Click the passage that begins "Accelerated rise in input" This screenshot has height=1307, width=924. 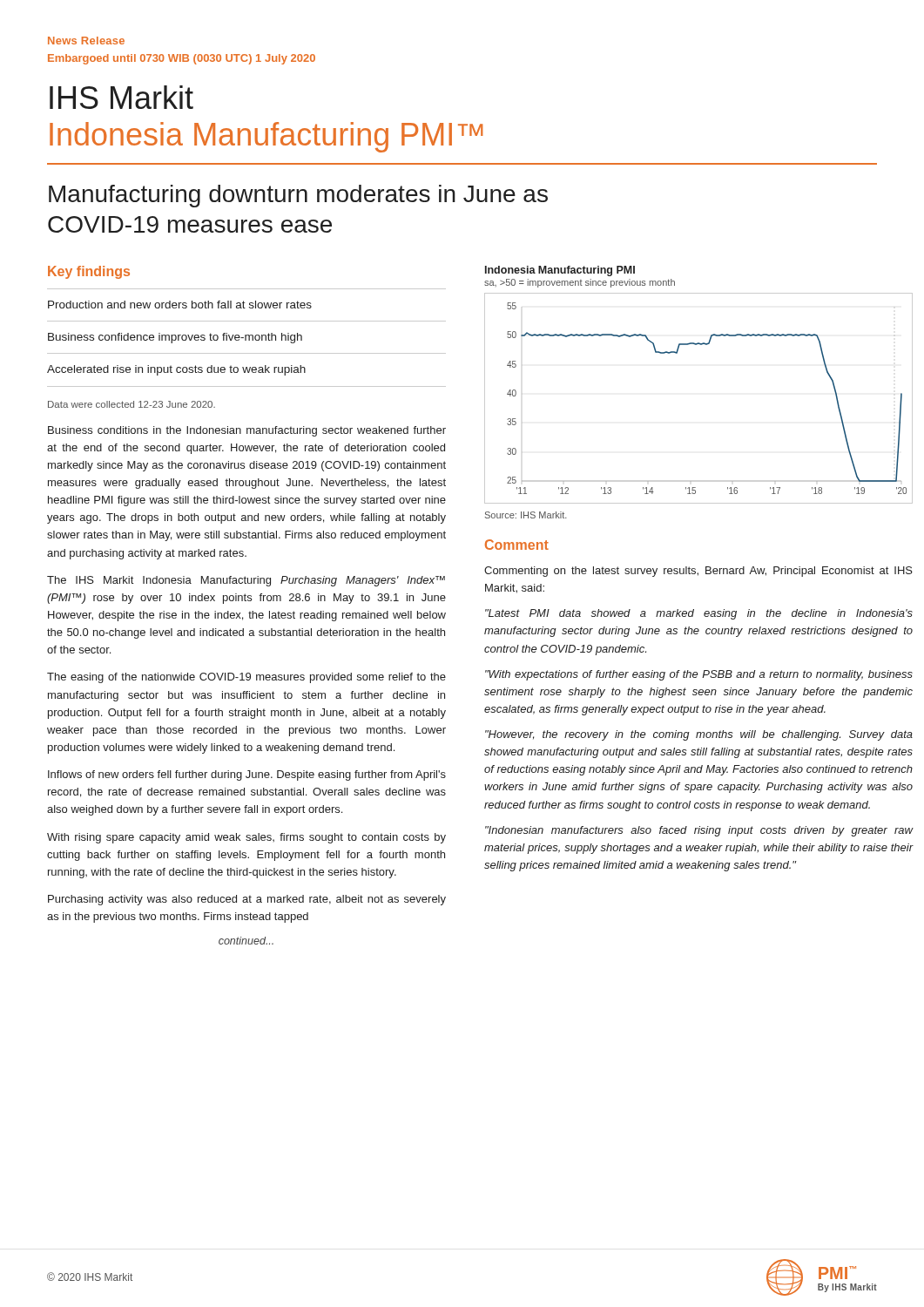click(176, 369)
